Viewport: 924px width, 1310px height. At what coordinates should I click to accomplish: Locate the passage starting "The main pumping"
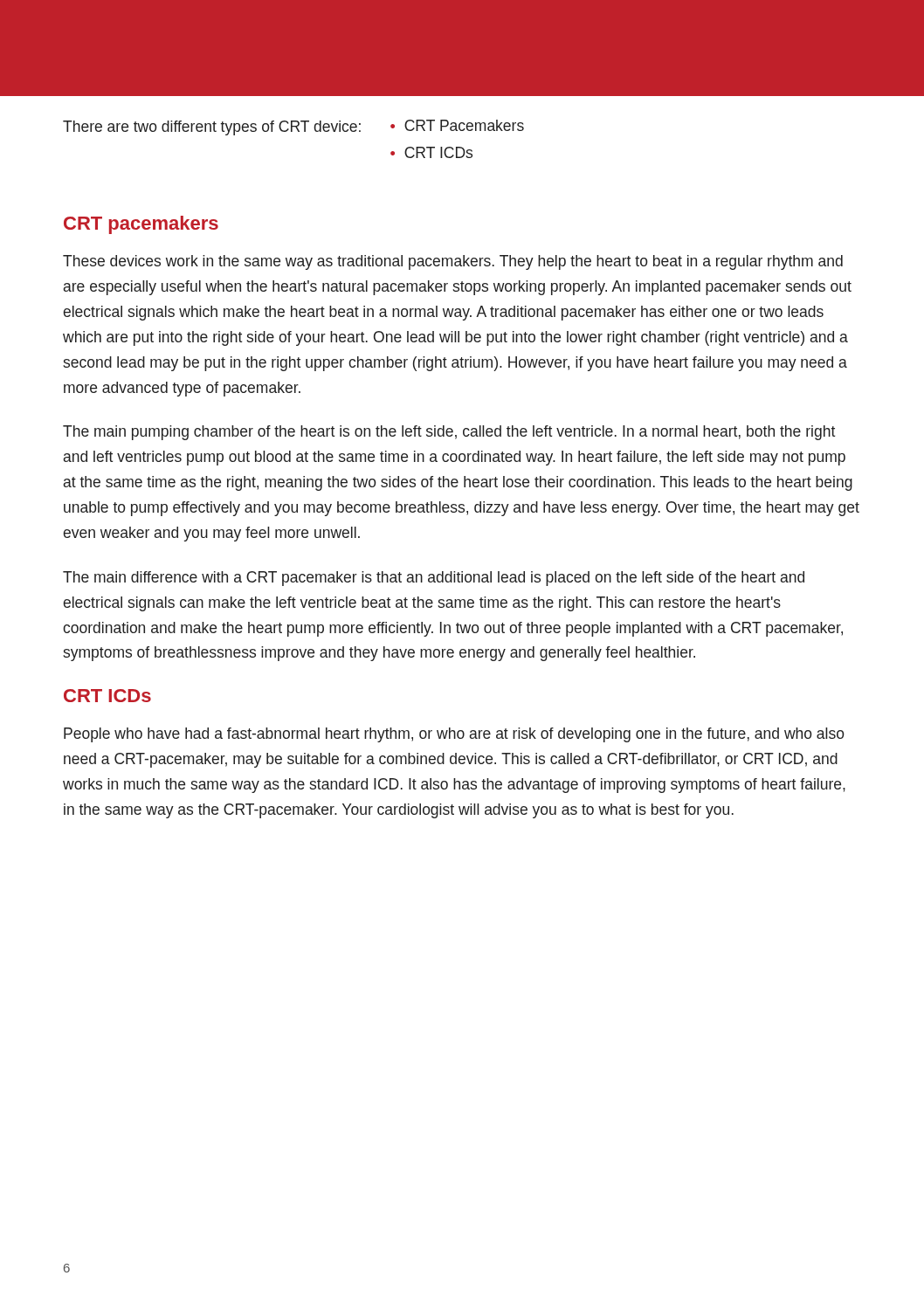461,482
